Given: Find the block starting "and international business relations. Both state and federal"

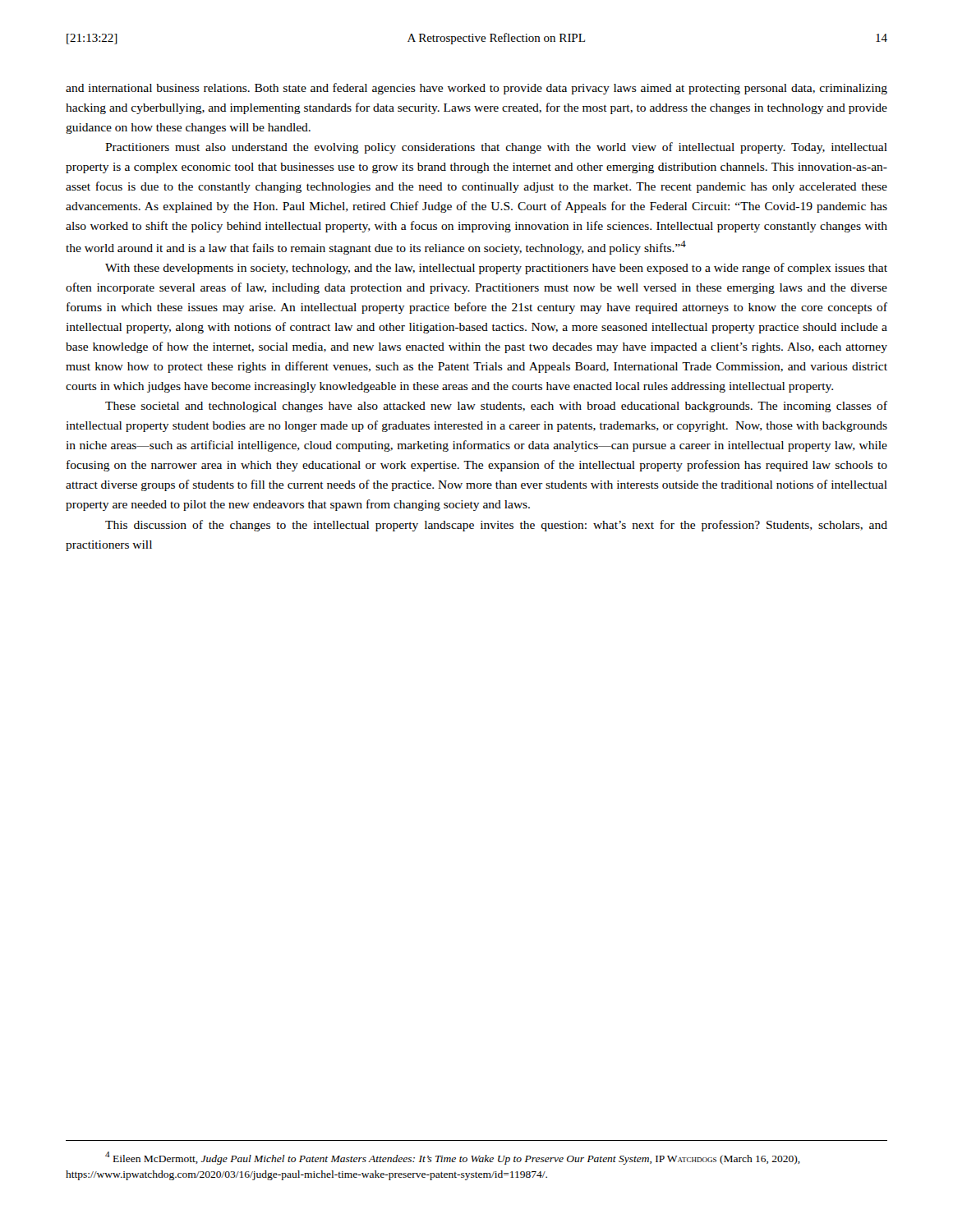Looking at the screenshot, I should pos(476,108).
